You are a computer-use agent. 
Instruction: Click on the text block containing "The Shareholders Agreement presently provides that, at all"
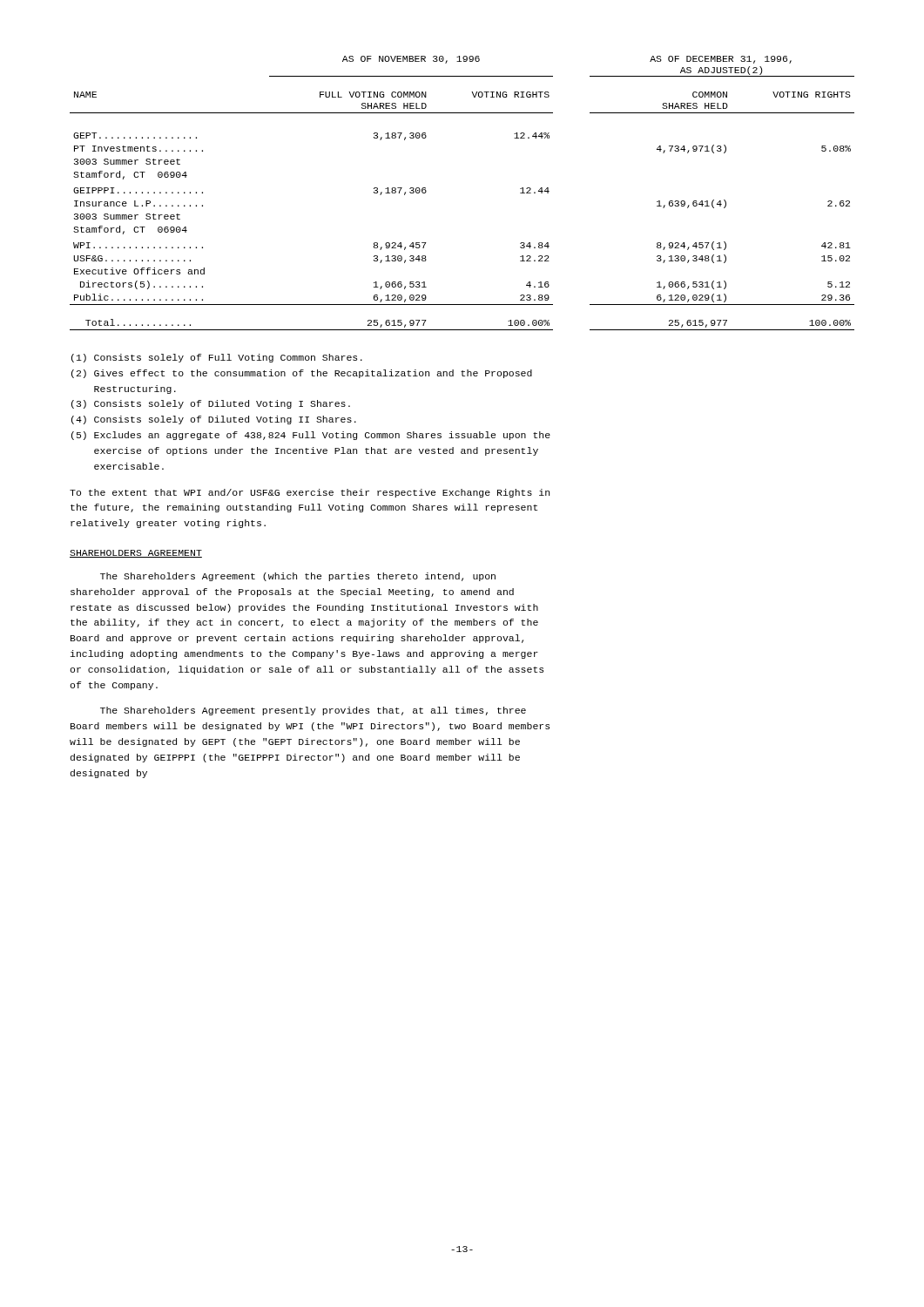(x=310, y=742)
